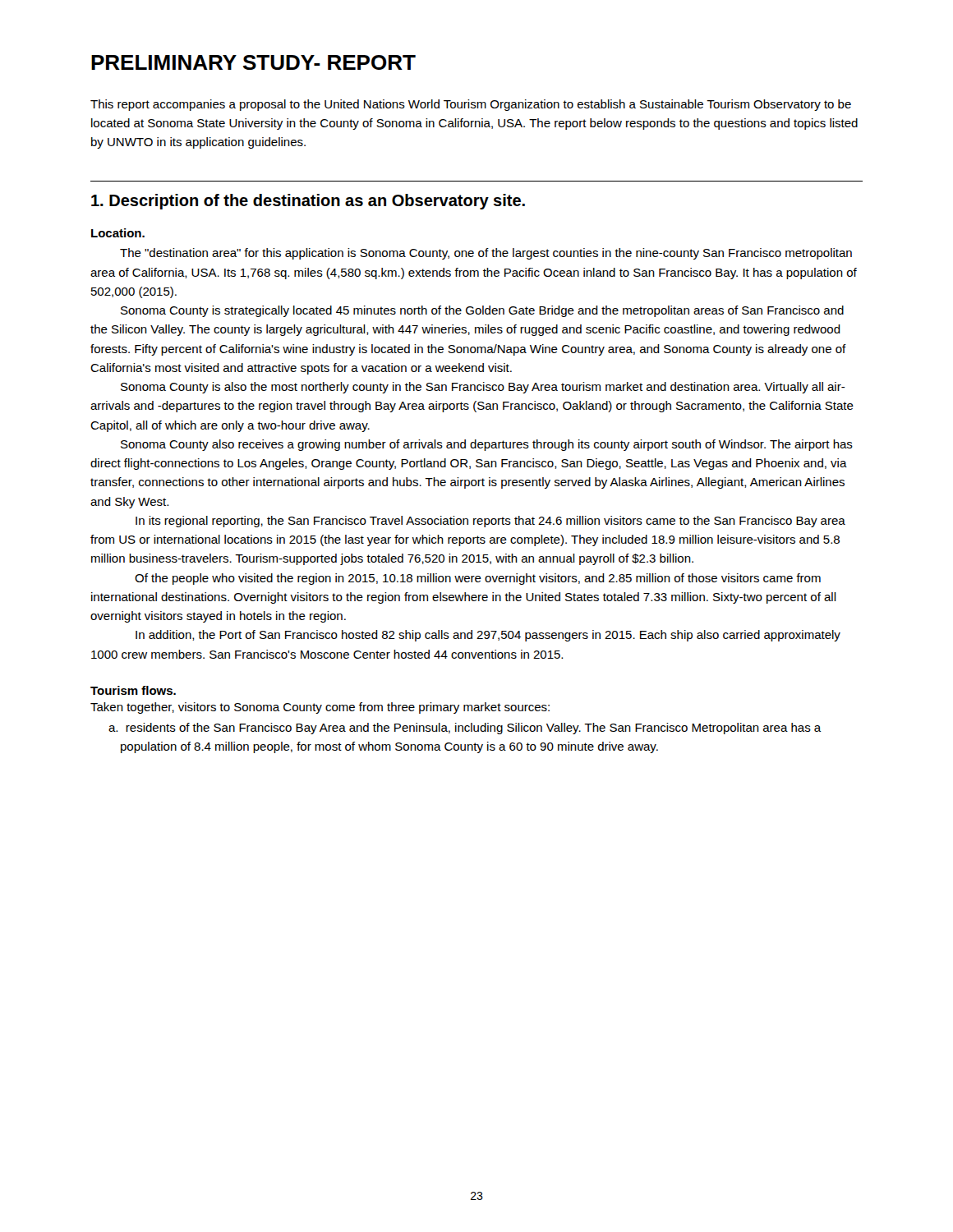
Task: Click the title
Action: point(253,62)
